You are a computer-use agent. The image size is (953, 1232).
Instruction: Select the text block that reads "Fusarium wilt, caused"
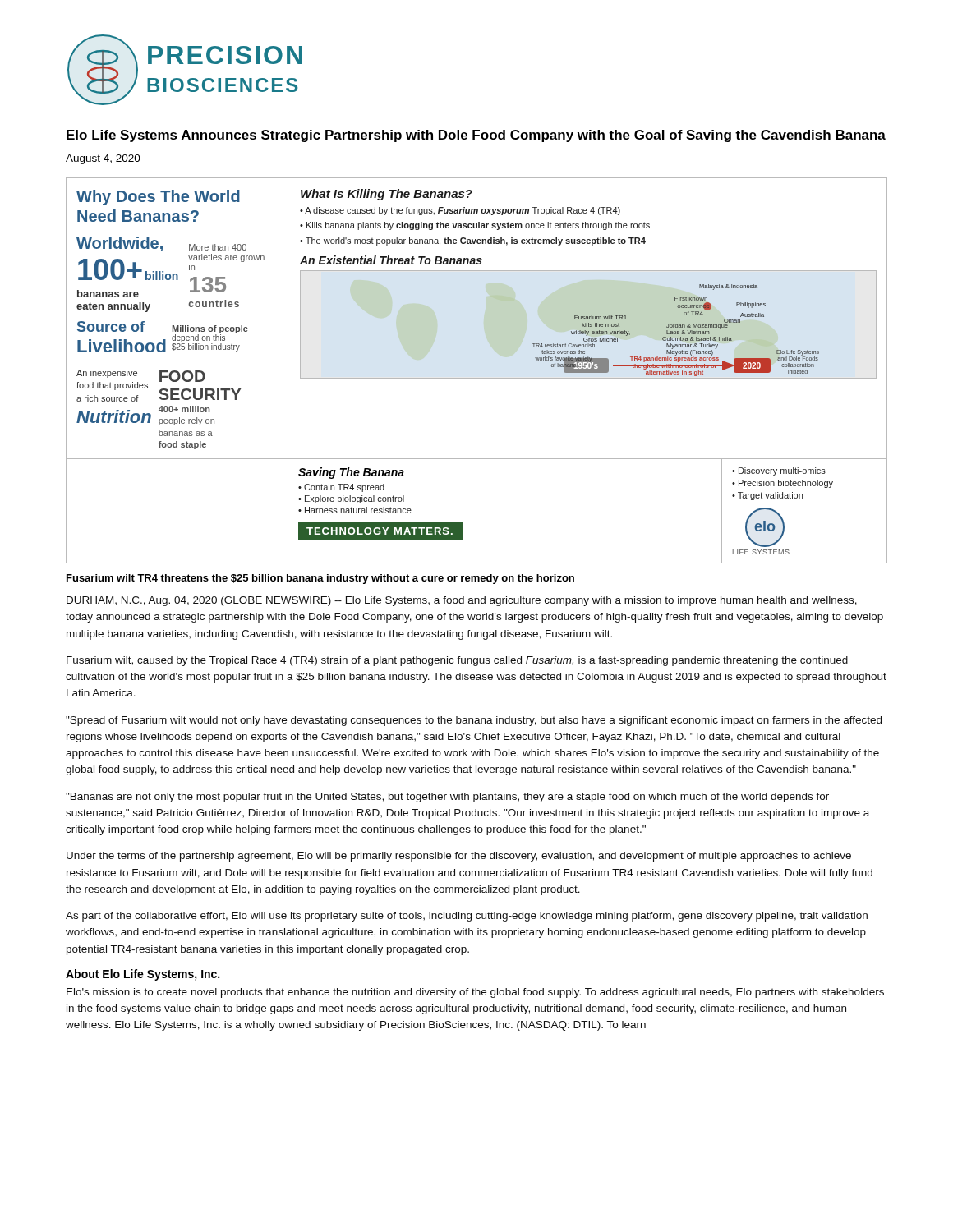(476, 676)
